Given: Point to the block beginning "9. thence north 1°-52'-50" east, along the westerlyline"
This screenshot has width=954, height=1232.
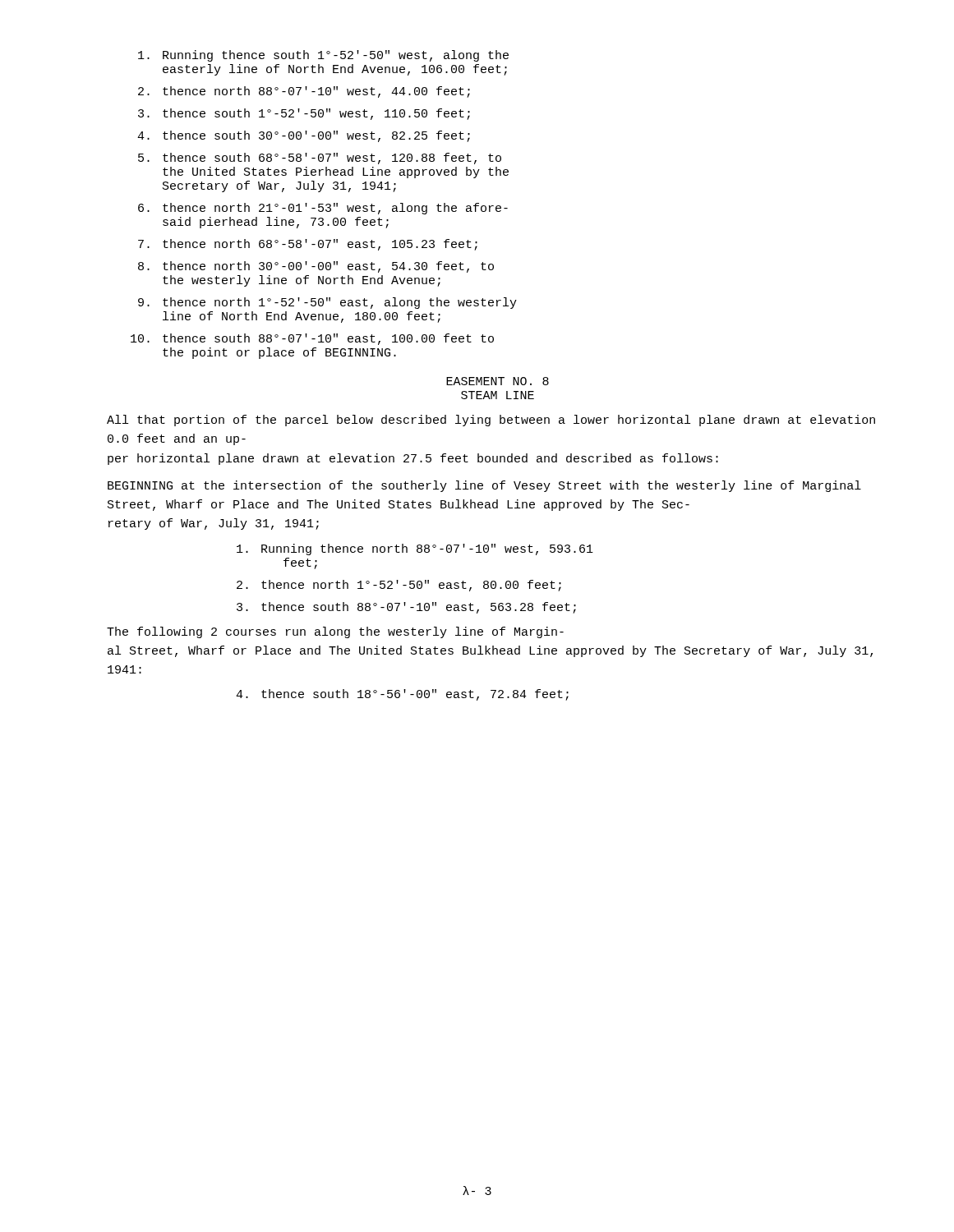Looking at the screenshot, I should [498, 310].
